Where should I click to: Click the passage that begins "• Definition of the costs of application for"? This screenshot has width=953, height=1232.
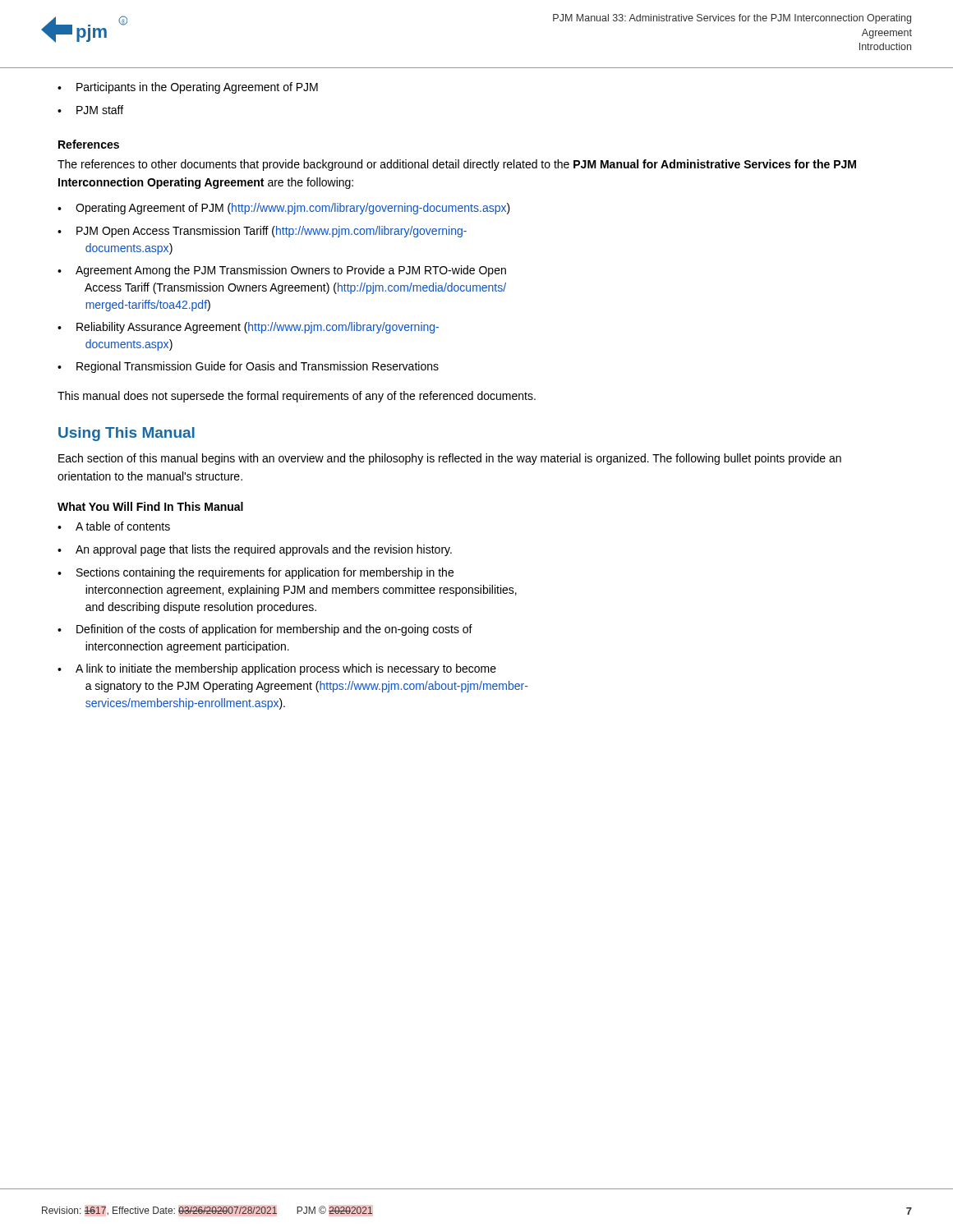click(265, 639)
